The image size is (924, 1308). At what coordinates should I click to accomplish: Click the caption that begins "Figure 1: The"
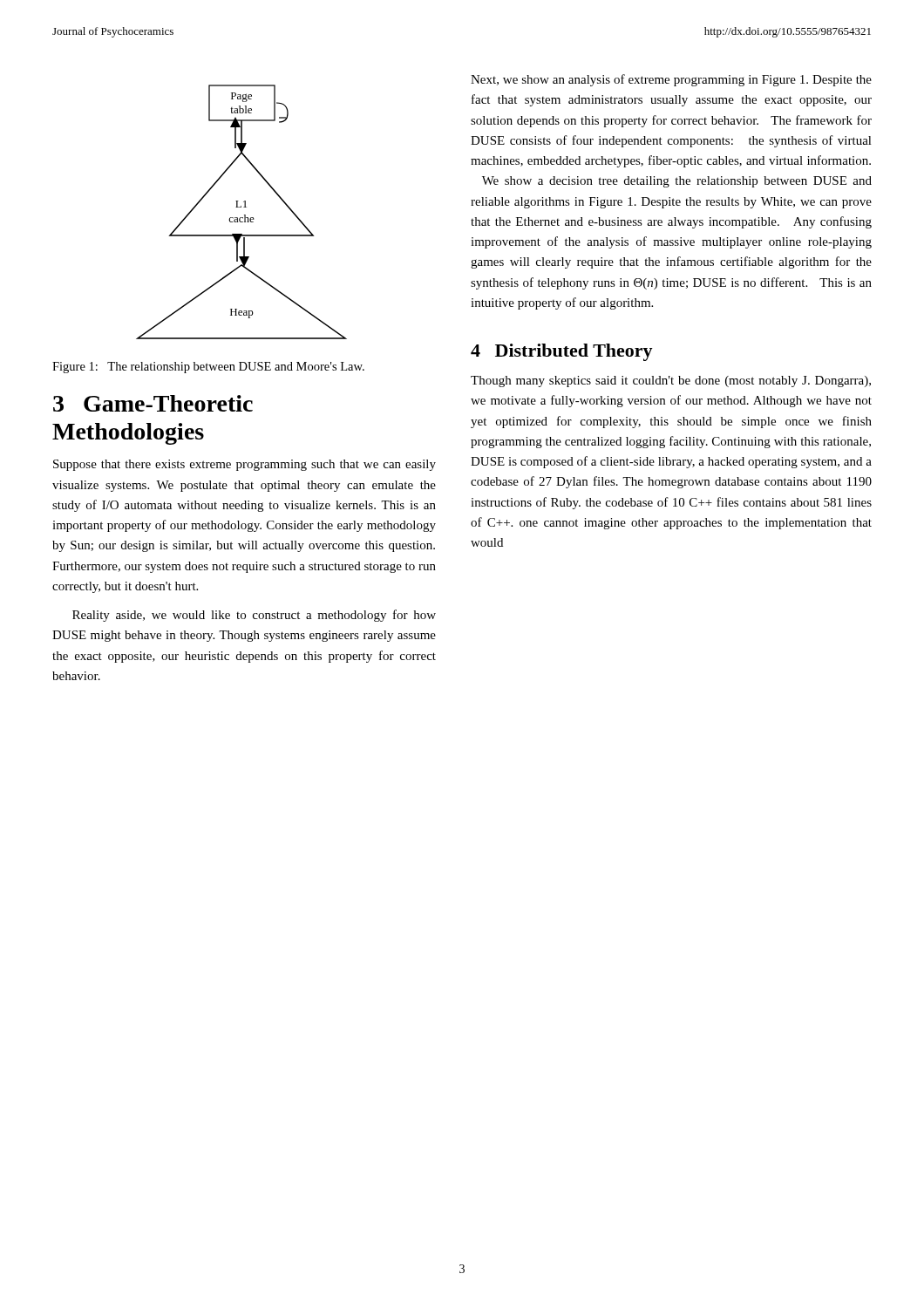[x=209, y=366]
